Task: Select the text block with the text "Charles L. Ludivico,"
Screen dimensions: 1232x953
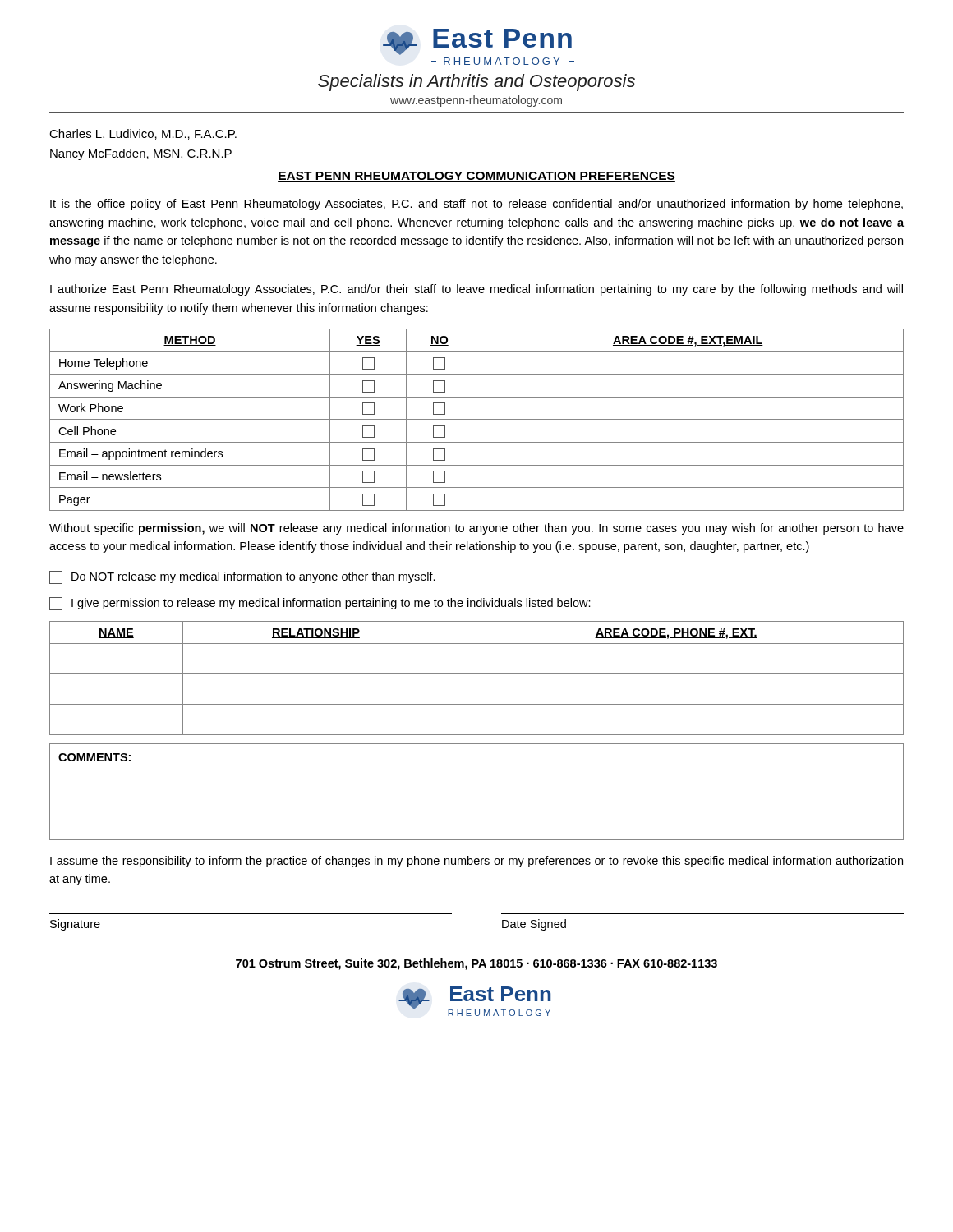Action: coord(143,144)
